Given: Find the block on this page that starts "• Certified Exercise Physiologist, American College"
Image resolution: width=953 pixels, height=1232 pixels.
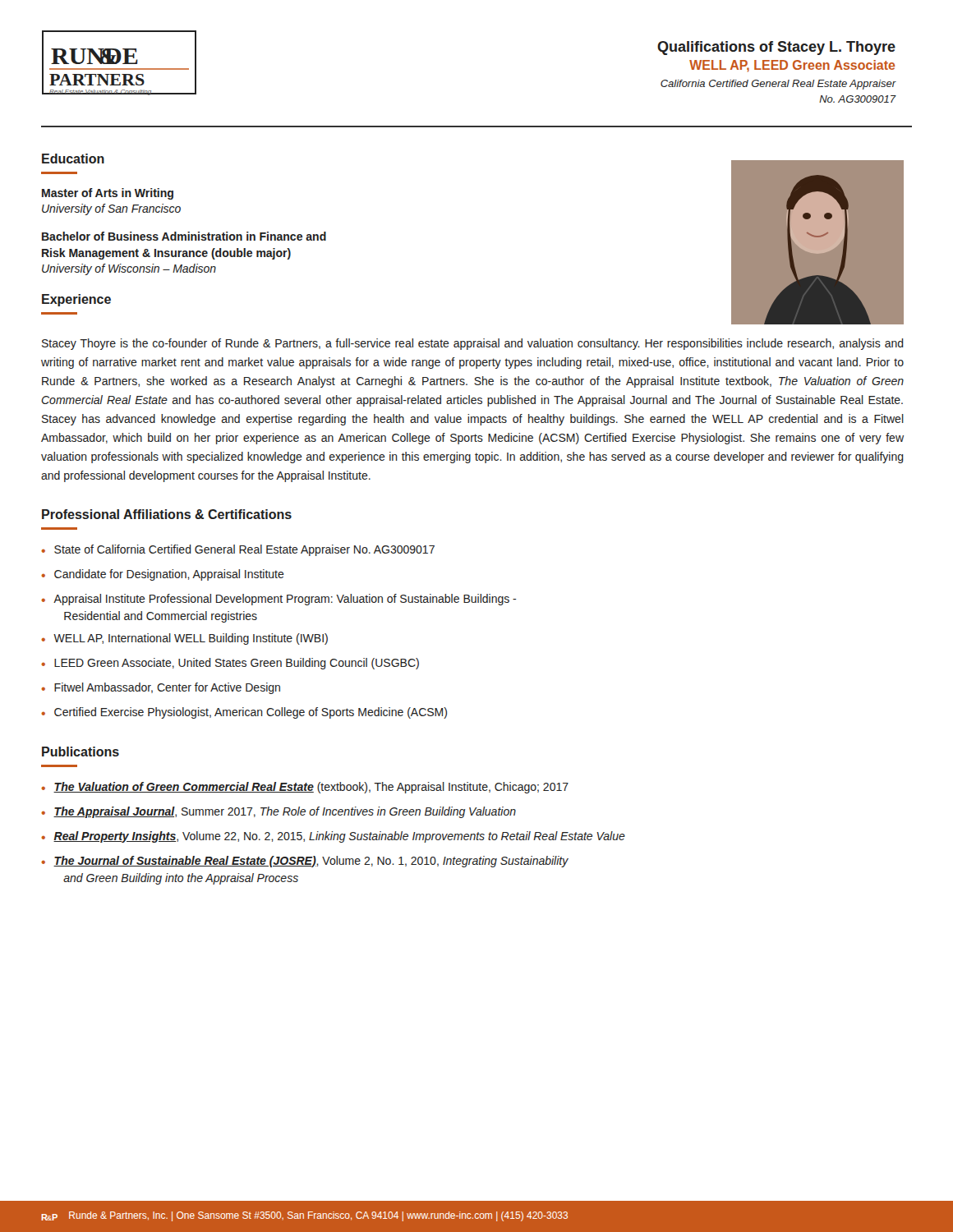Looking at the screenshot, I should [x=244, y=713].
